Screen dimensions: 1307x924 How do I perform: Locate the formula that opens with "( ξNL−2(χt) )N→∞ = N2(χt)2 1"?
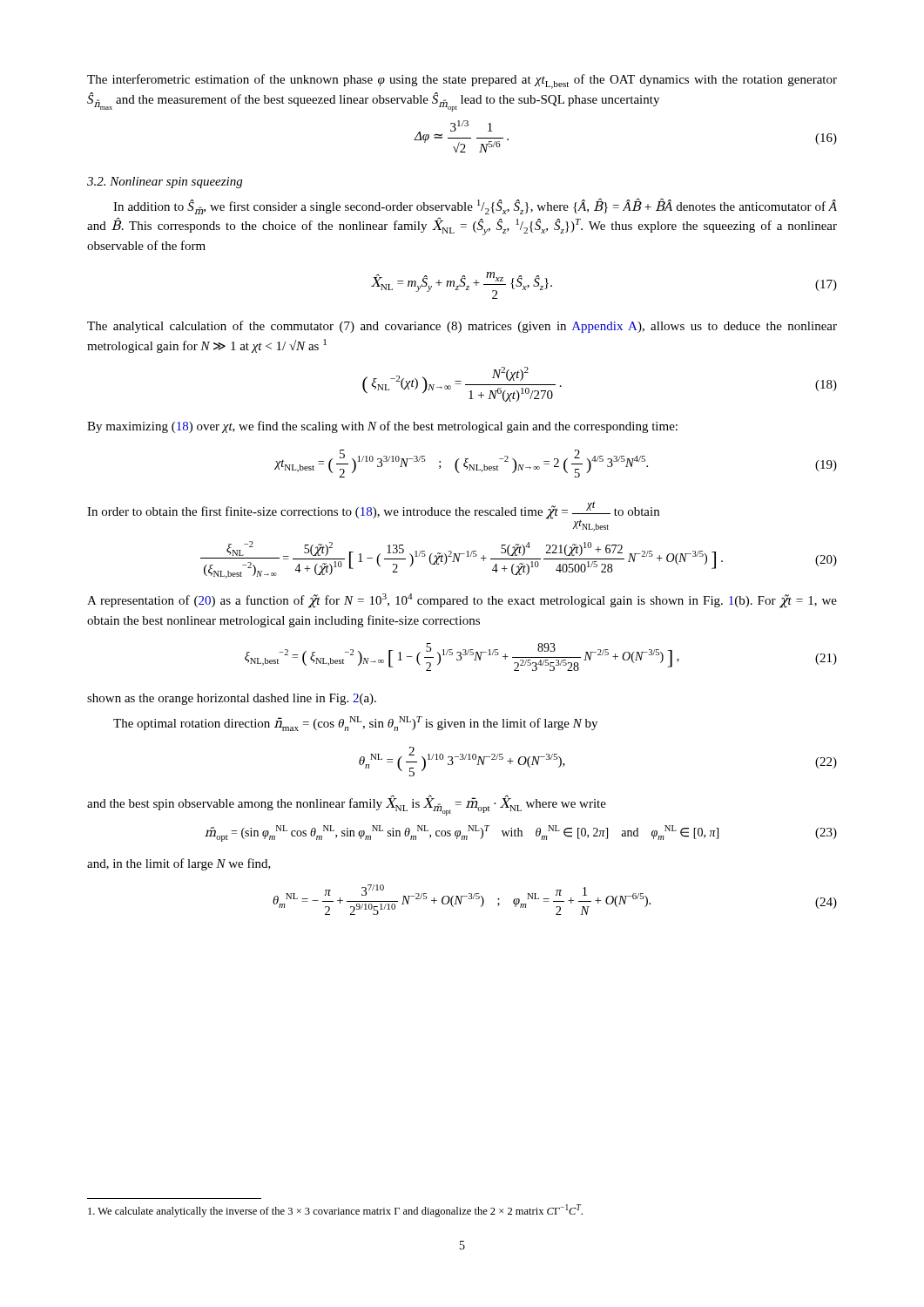pos(427,384)
